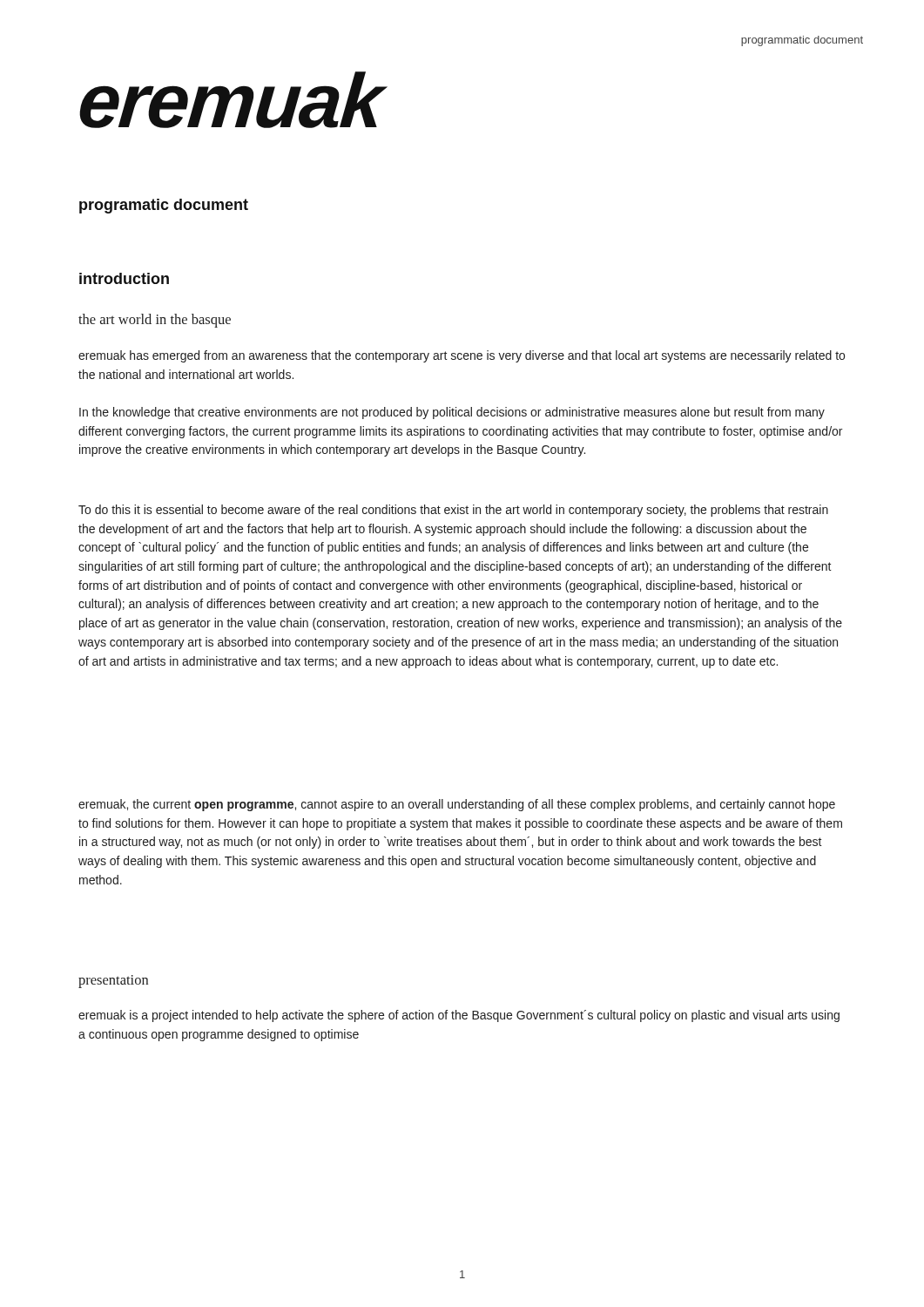
Task: Click the passage that begins "eremuak, the current open programme,"
Action: [x=461, y=842]
